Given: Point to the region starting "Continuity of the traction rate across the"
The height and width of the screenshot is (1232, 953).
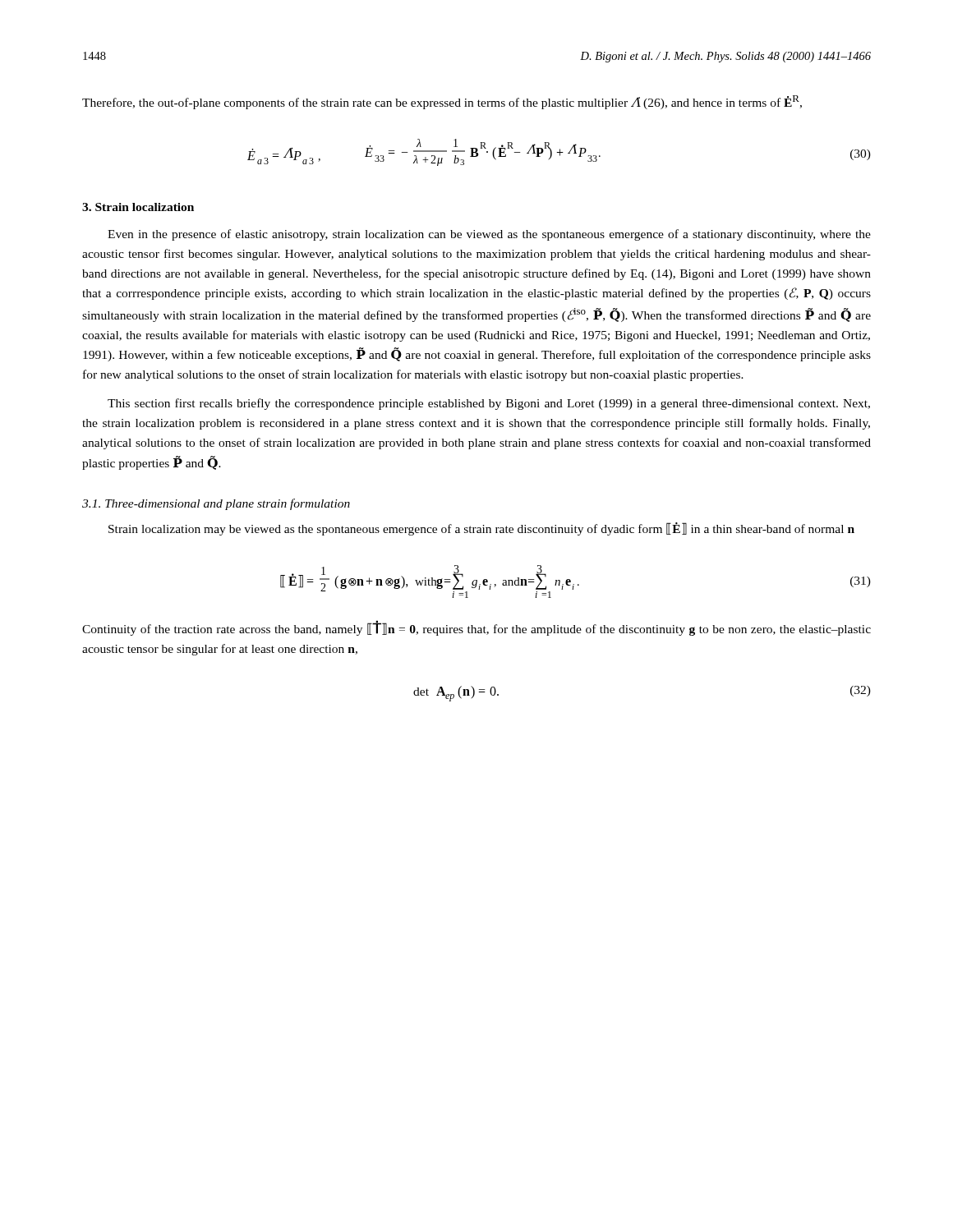Looking at the screenshot, I should pos(476,638).
